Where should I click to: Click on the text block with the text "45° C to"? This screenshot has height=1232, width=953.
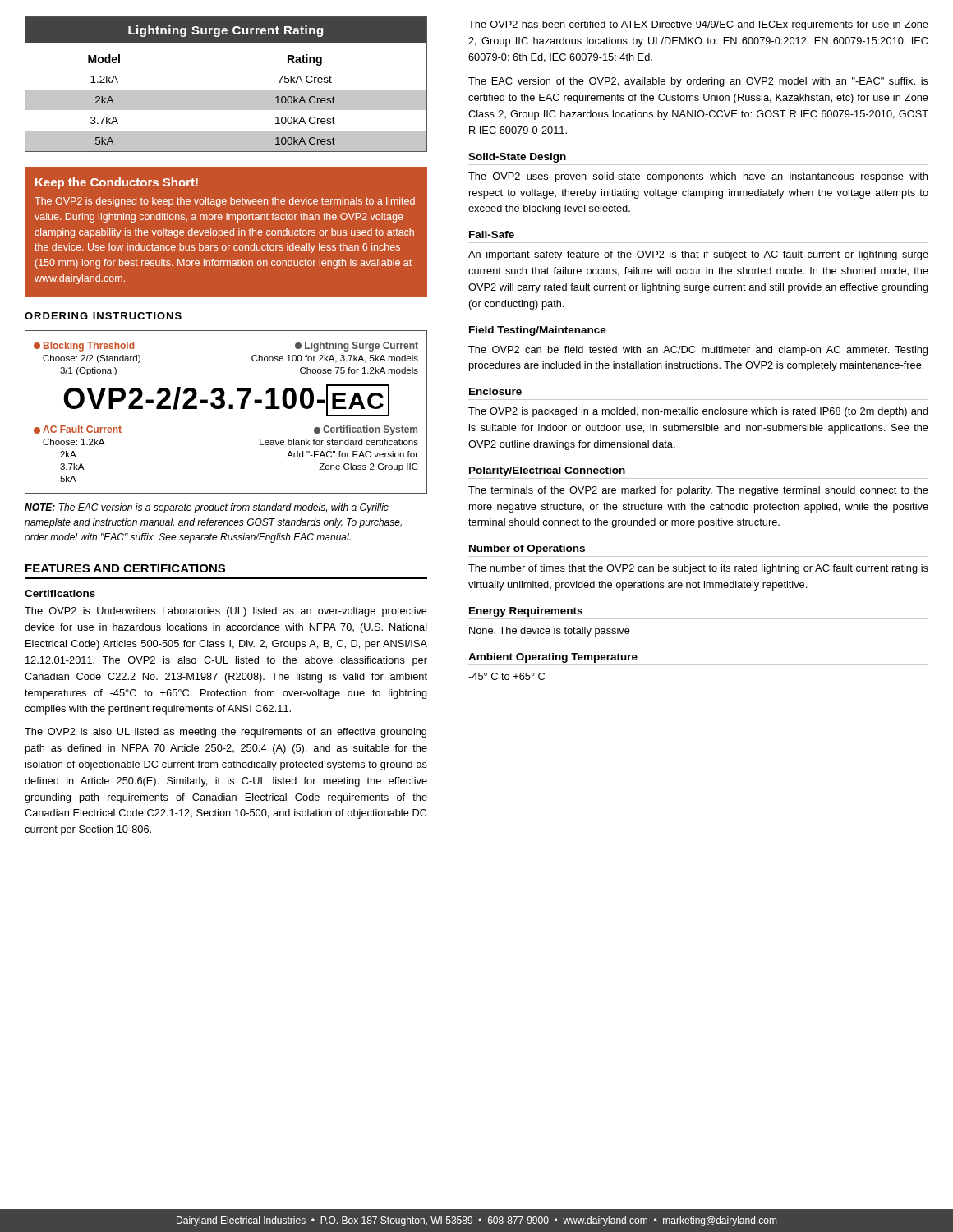507,676
